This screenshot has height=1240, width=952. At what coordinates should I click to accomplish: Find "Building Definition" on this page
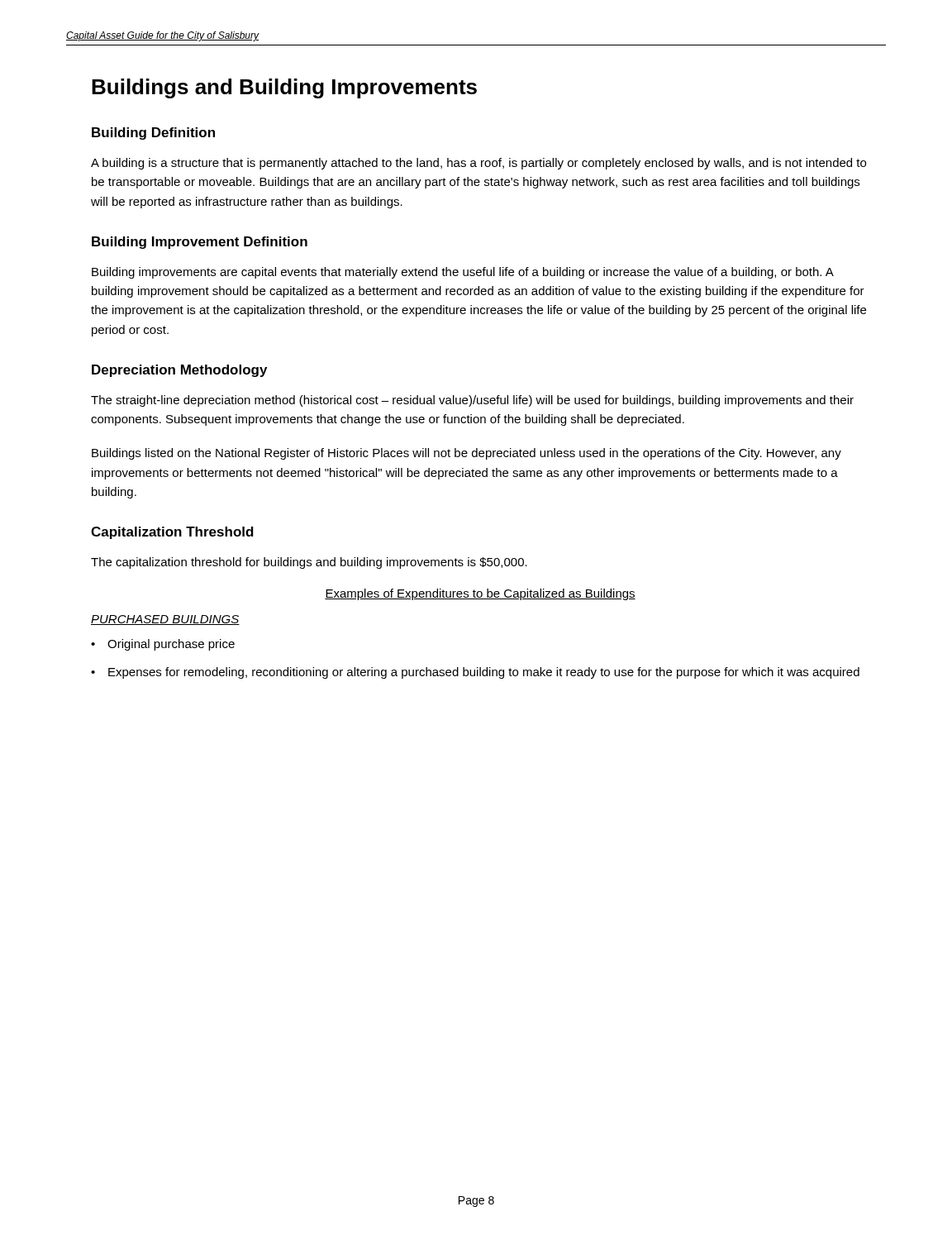[153, 133]
